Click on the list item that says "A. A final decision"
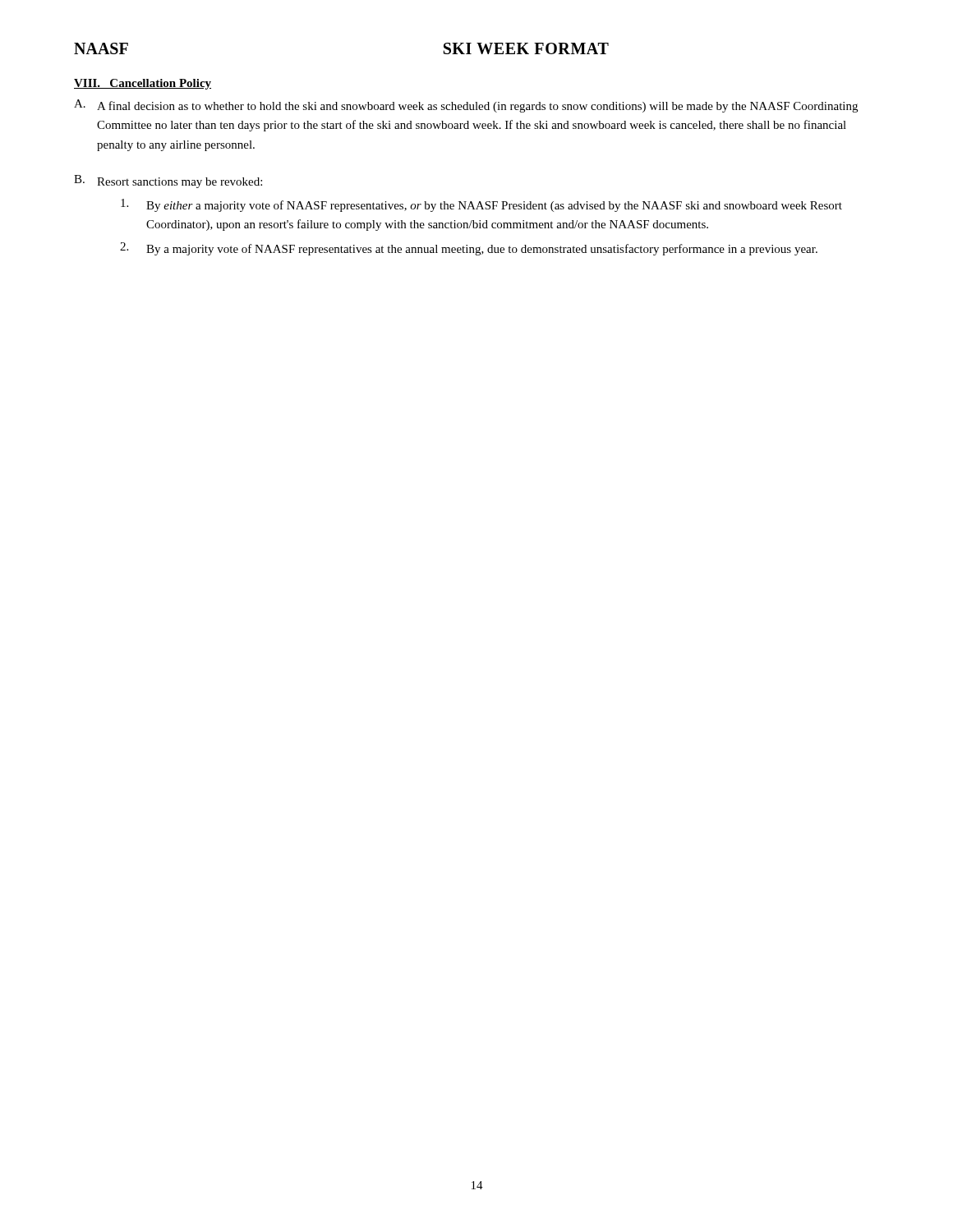 (468, 126)
